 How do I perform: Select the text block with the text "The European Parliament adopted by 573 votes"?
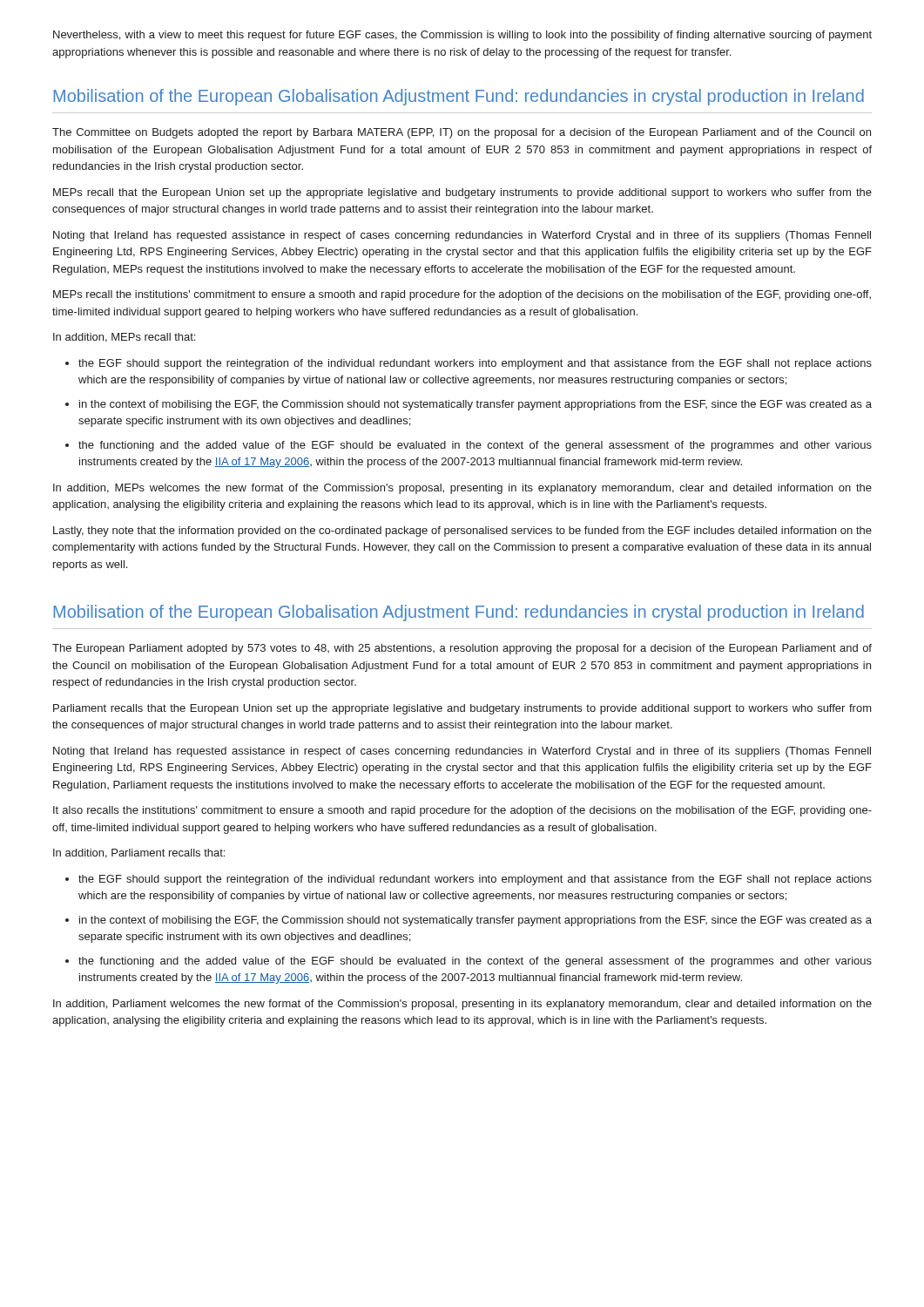click(x=462, y=665)
